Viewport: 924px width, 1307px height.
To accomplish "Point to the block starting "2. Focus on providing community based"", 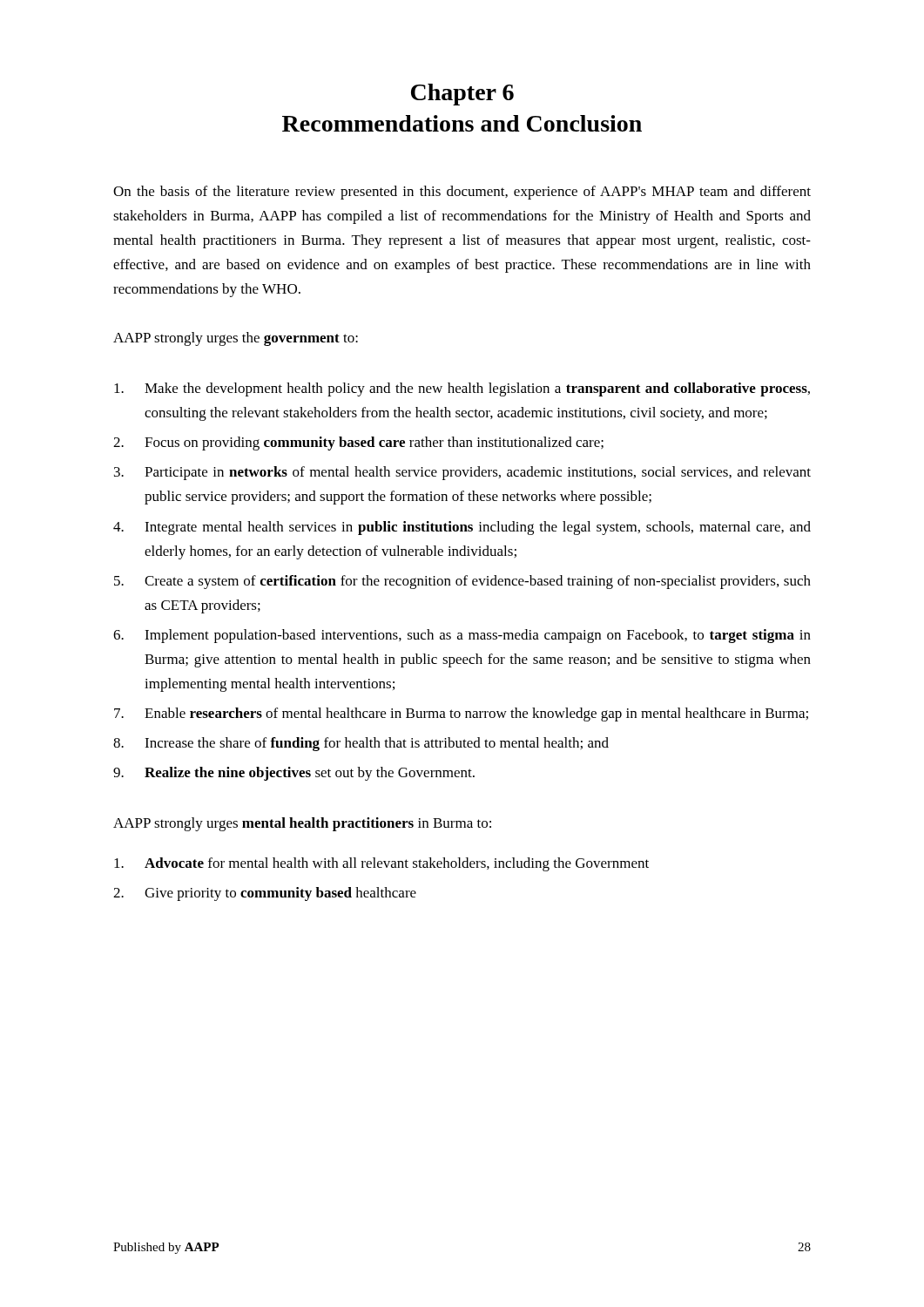I will click(462, 443).
